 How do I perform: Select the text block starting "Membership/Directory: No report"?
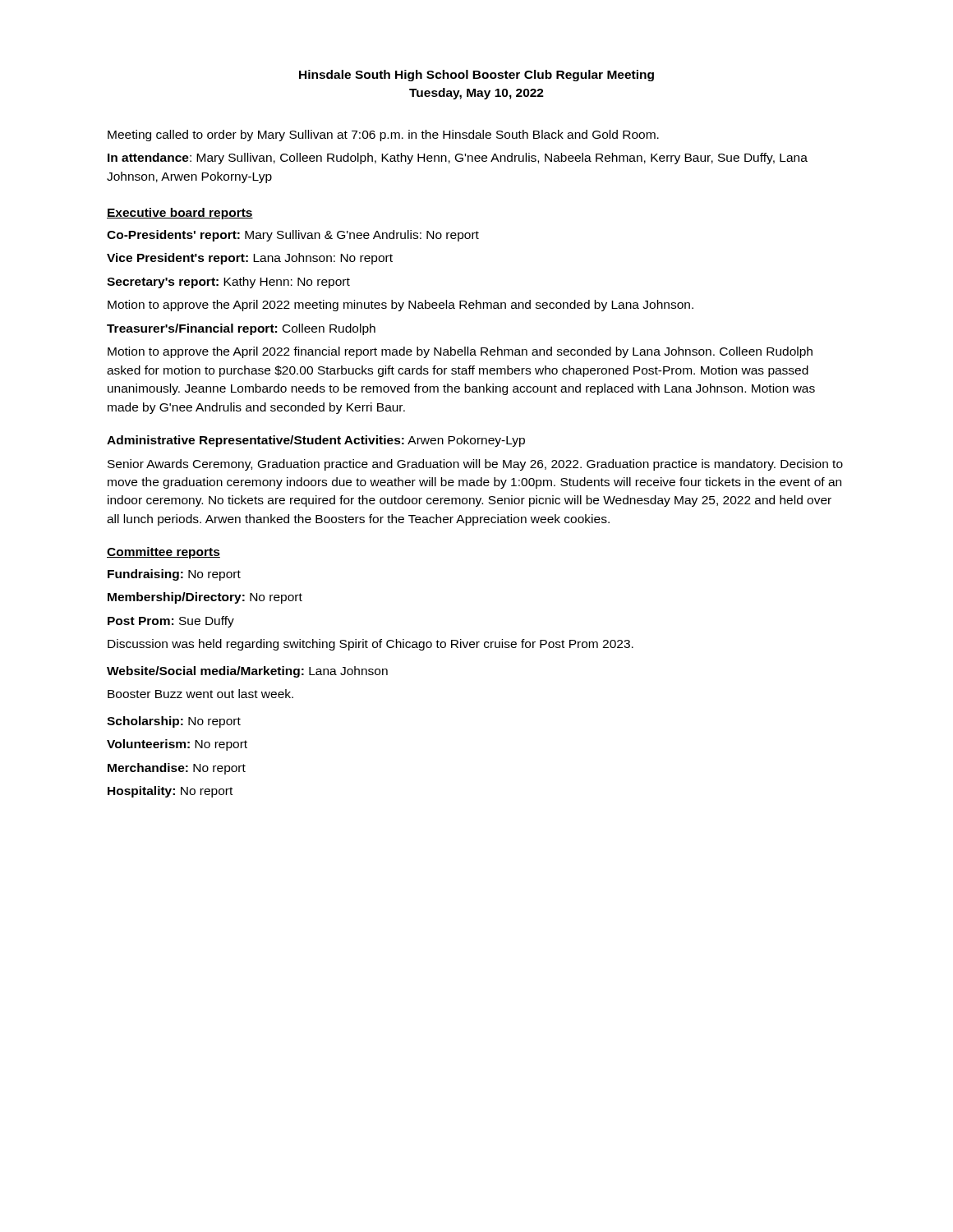(x=205, y=598)
